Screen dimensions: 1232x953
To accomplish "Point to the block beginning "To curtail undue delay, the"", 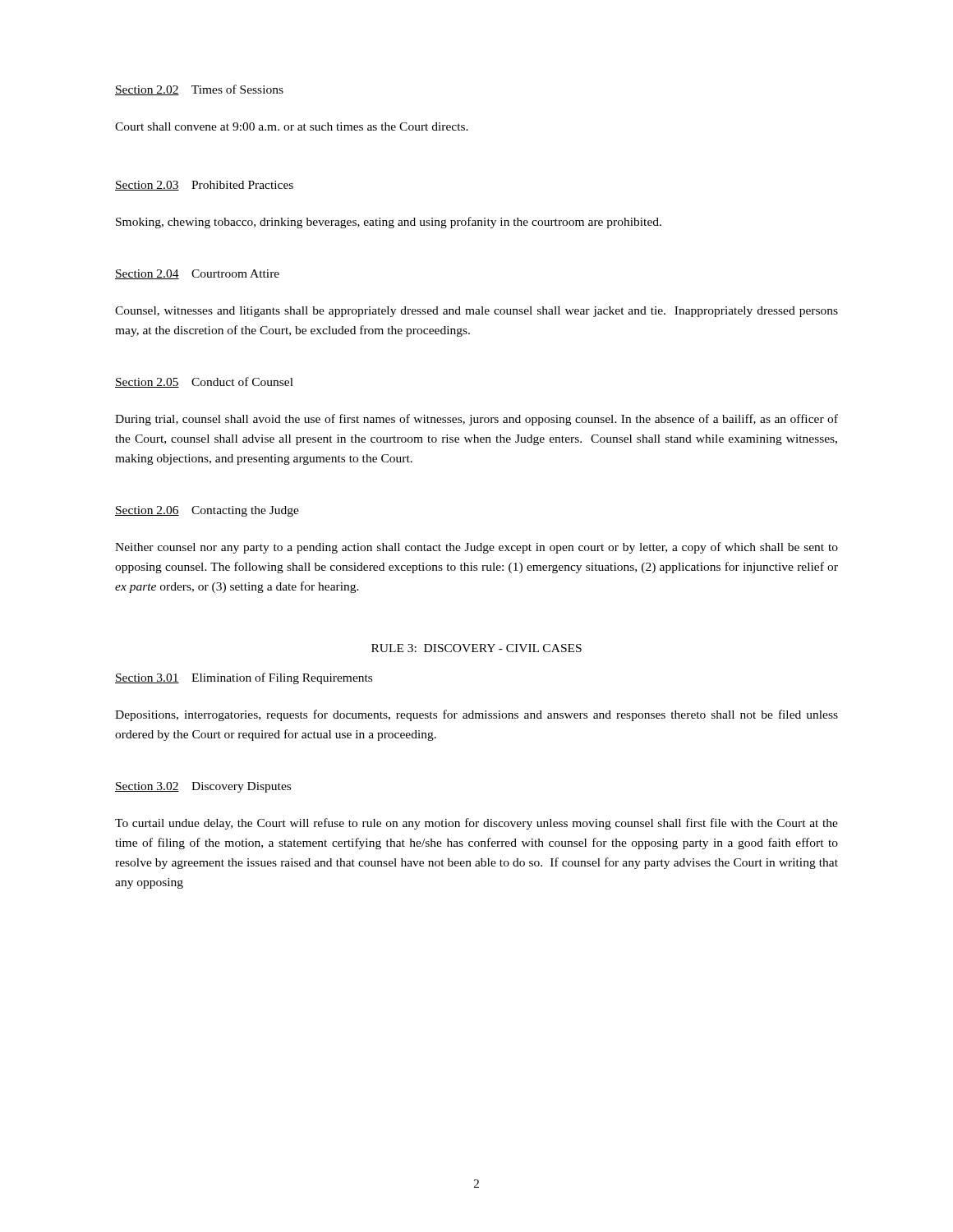I will click(x=476, y=852).
